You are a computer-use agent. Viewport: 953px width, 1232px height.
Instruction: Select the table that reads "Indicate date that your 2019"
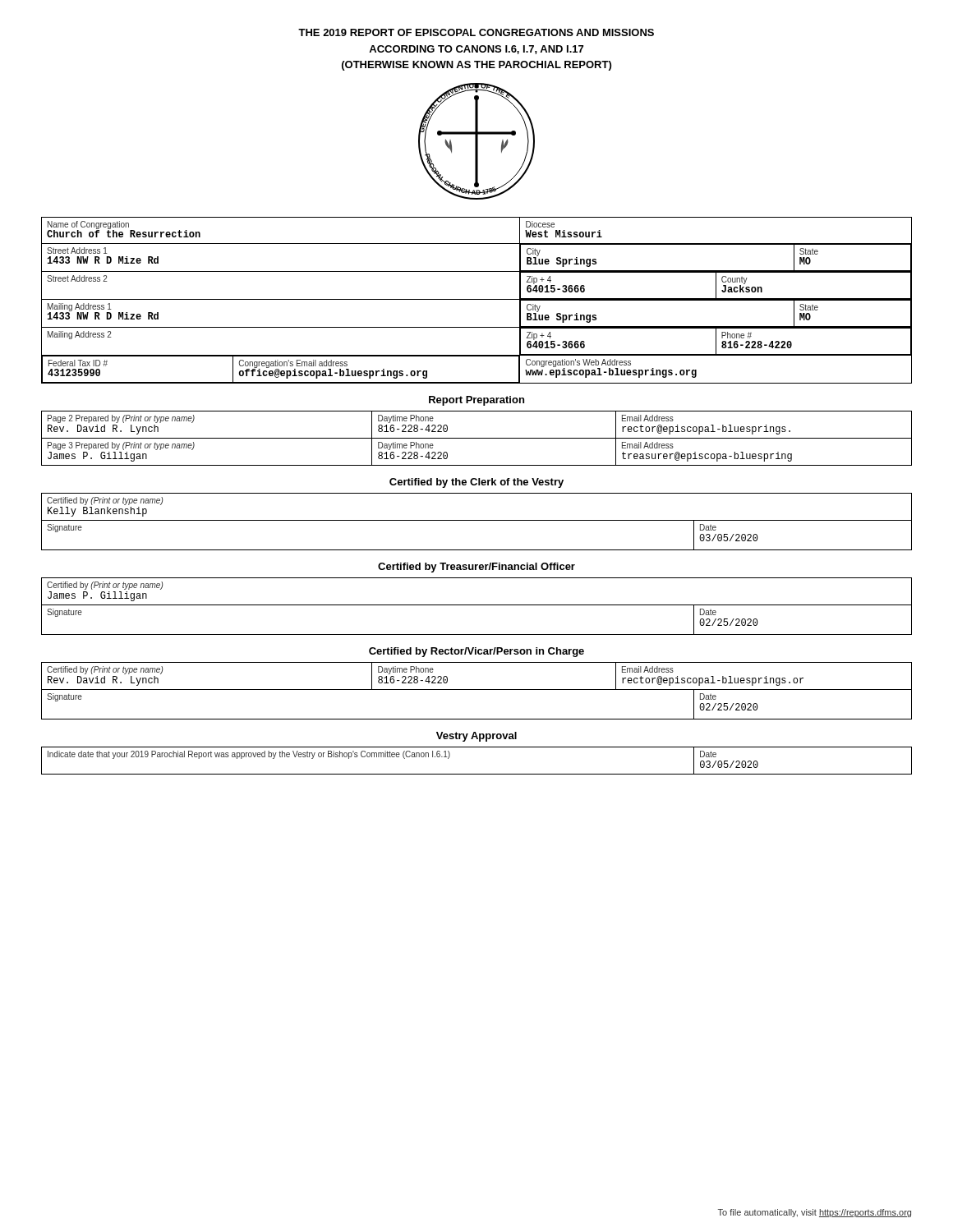point(476,760)
